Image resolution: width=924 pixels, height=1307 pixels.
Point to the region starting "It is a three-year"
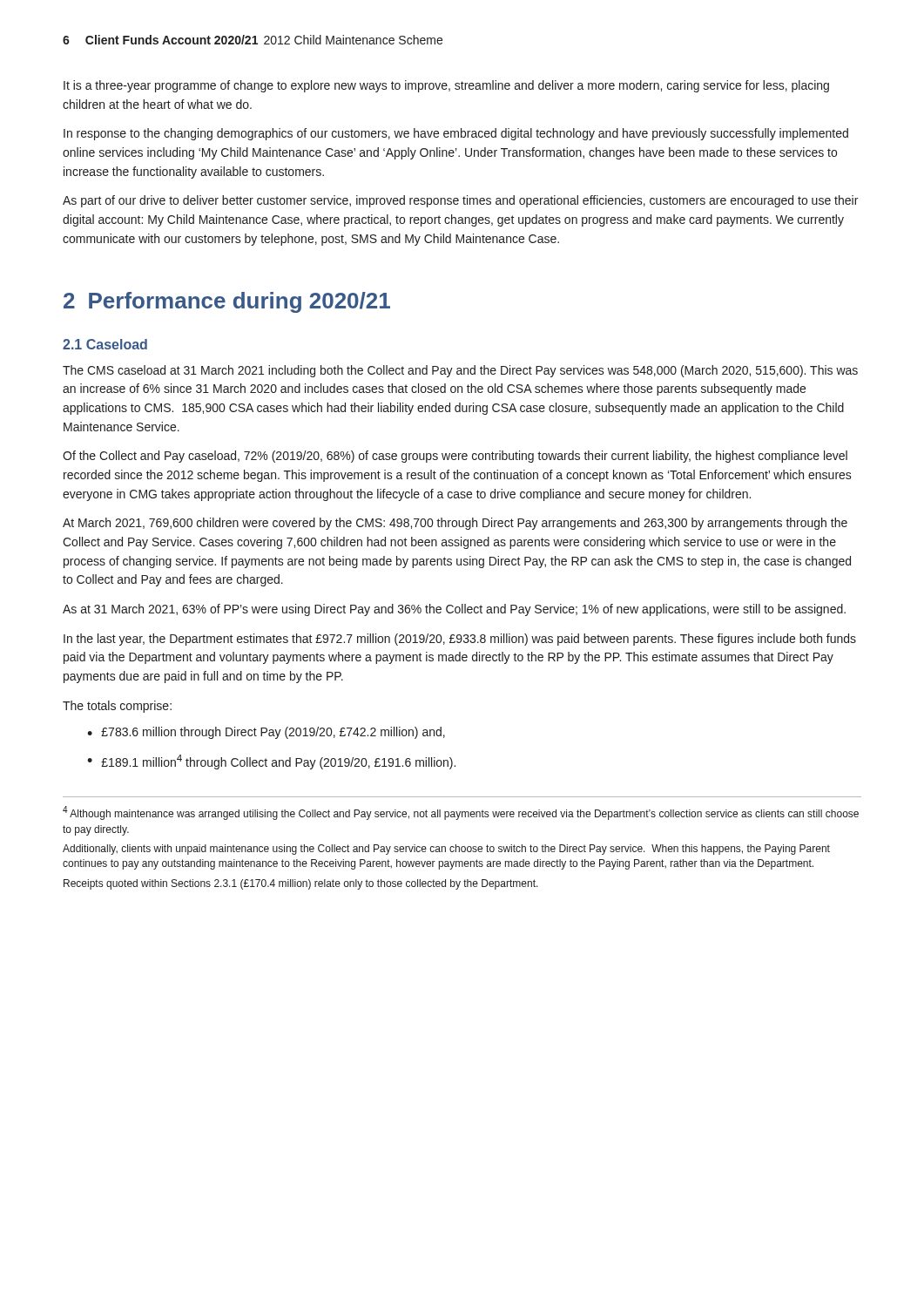446,95
